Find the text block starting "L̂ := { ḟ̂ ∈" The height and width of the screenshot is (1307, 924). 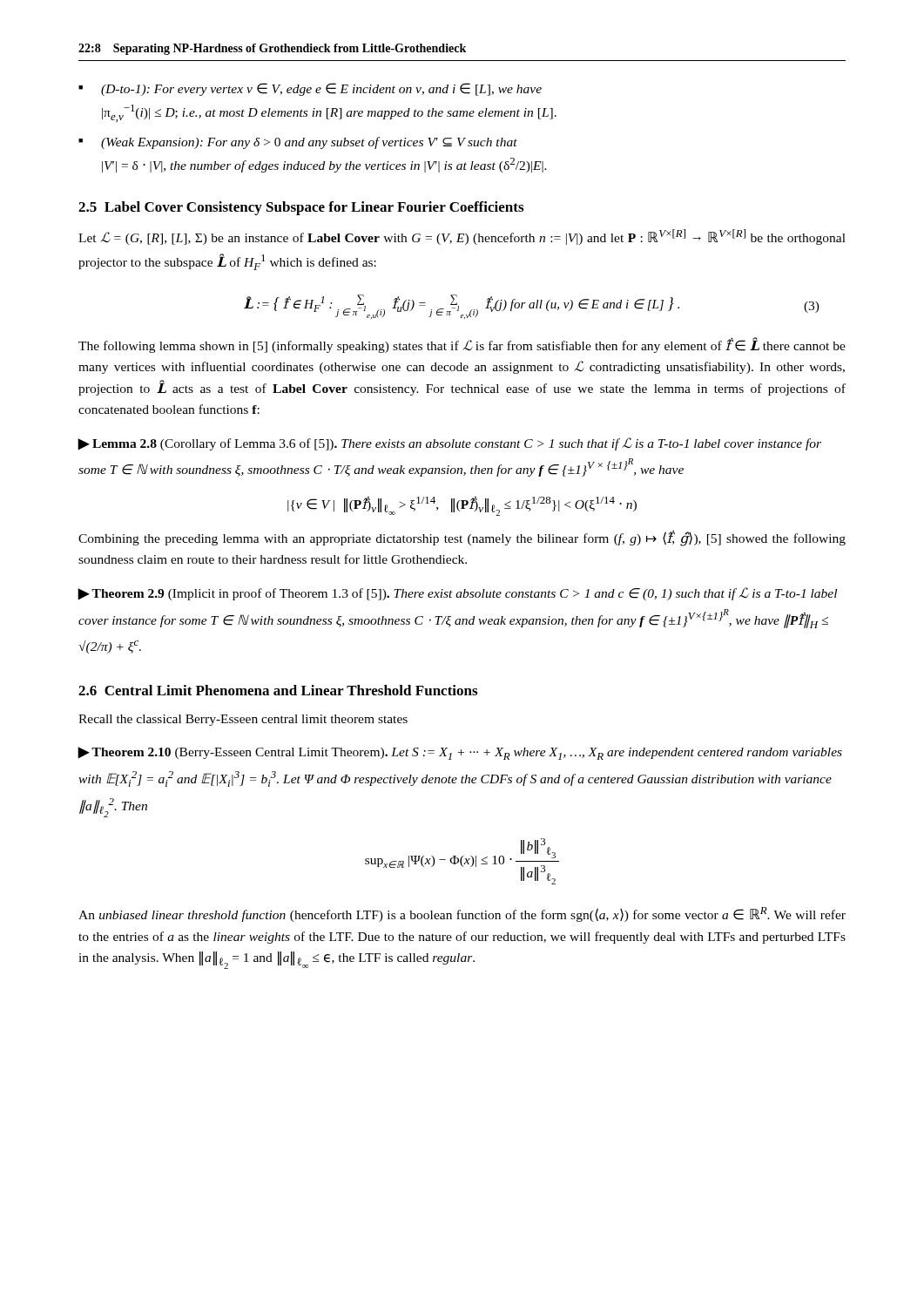531,306
